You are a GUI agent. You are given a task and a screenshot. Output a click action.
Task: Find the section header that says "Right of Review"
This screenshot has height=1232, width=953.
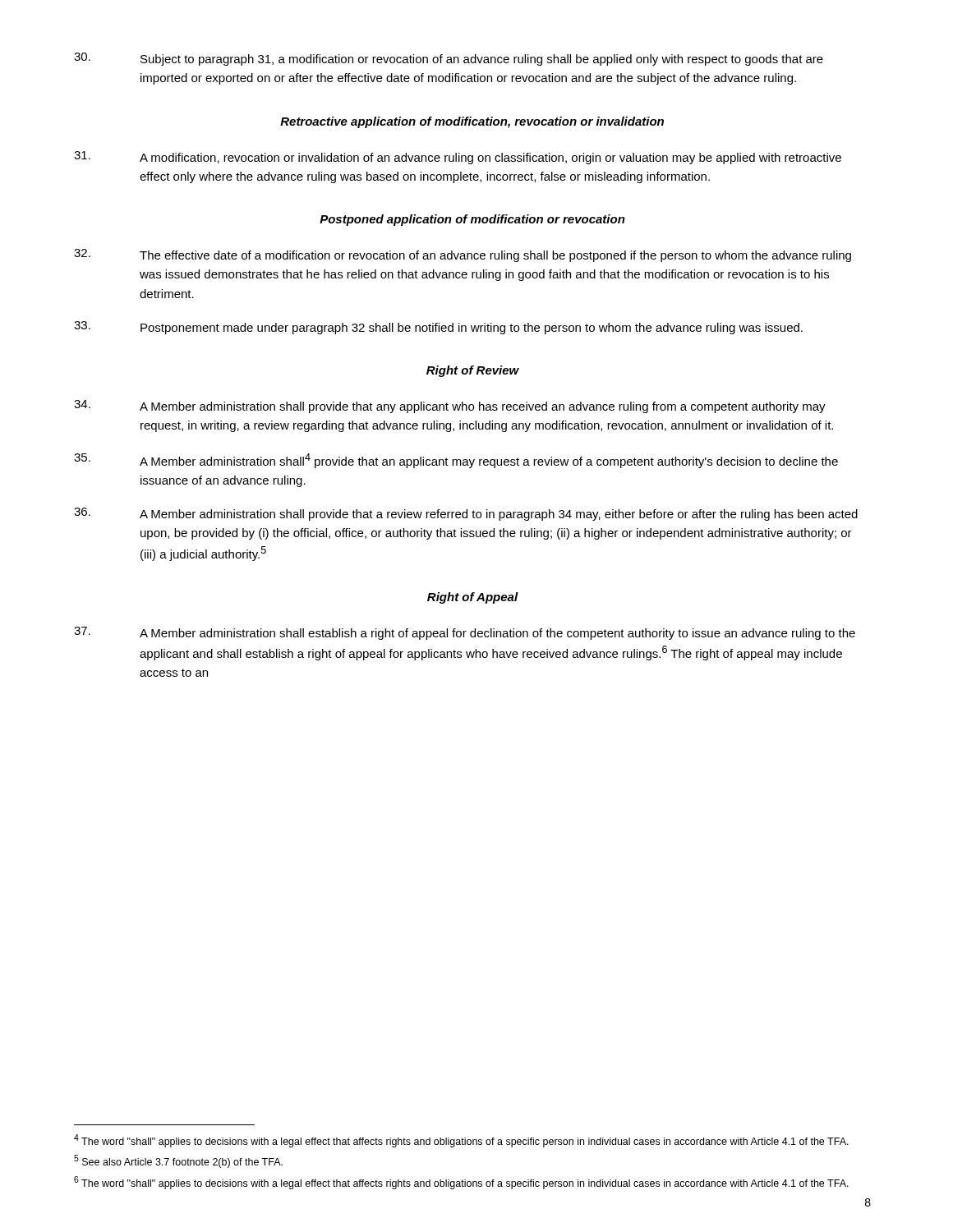tap(472, 370)
